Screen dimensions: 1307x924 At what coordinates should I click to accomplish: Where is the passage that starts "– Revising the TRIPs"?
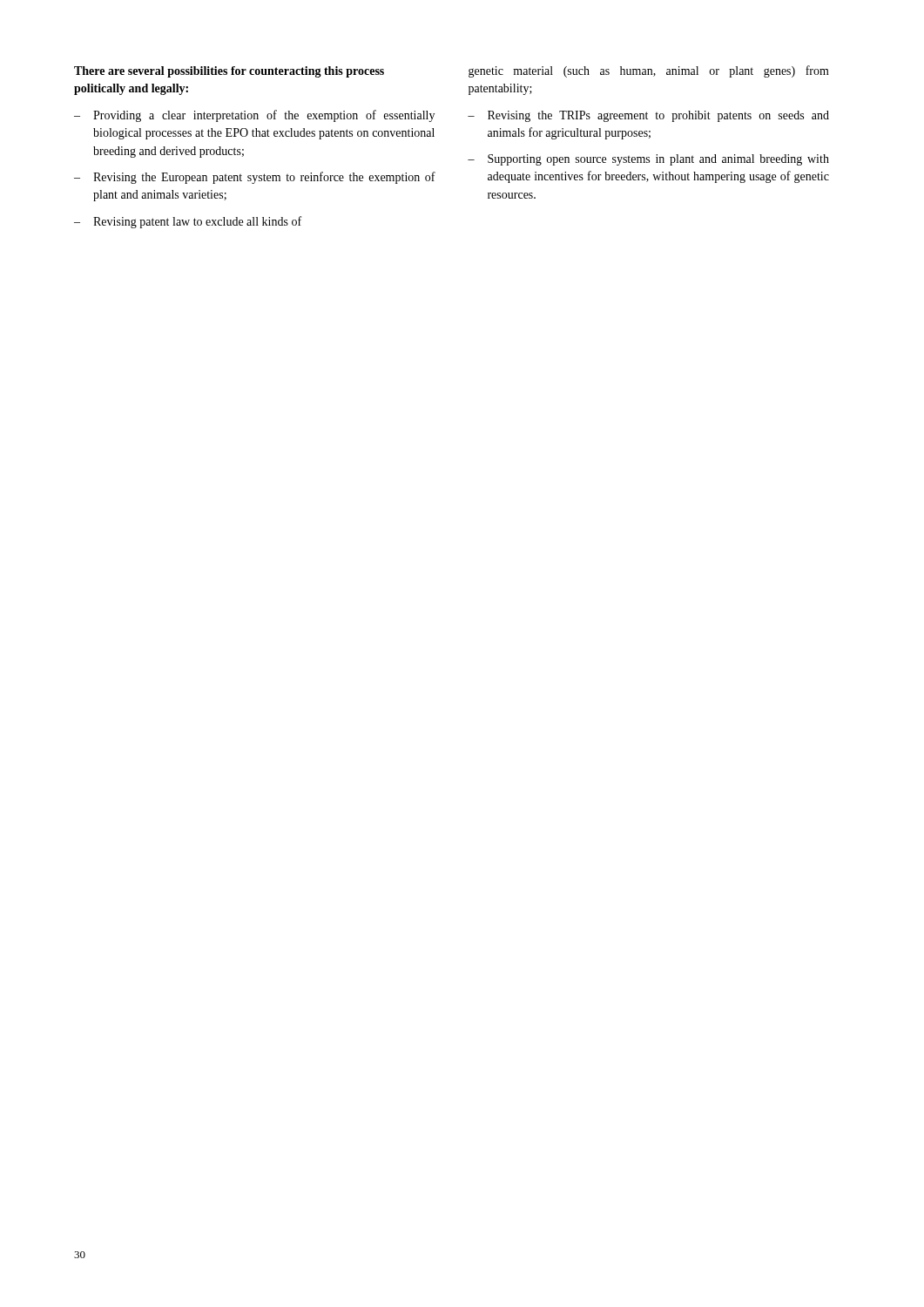click(649, 124)
